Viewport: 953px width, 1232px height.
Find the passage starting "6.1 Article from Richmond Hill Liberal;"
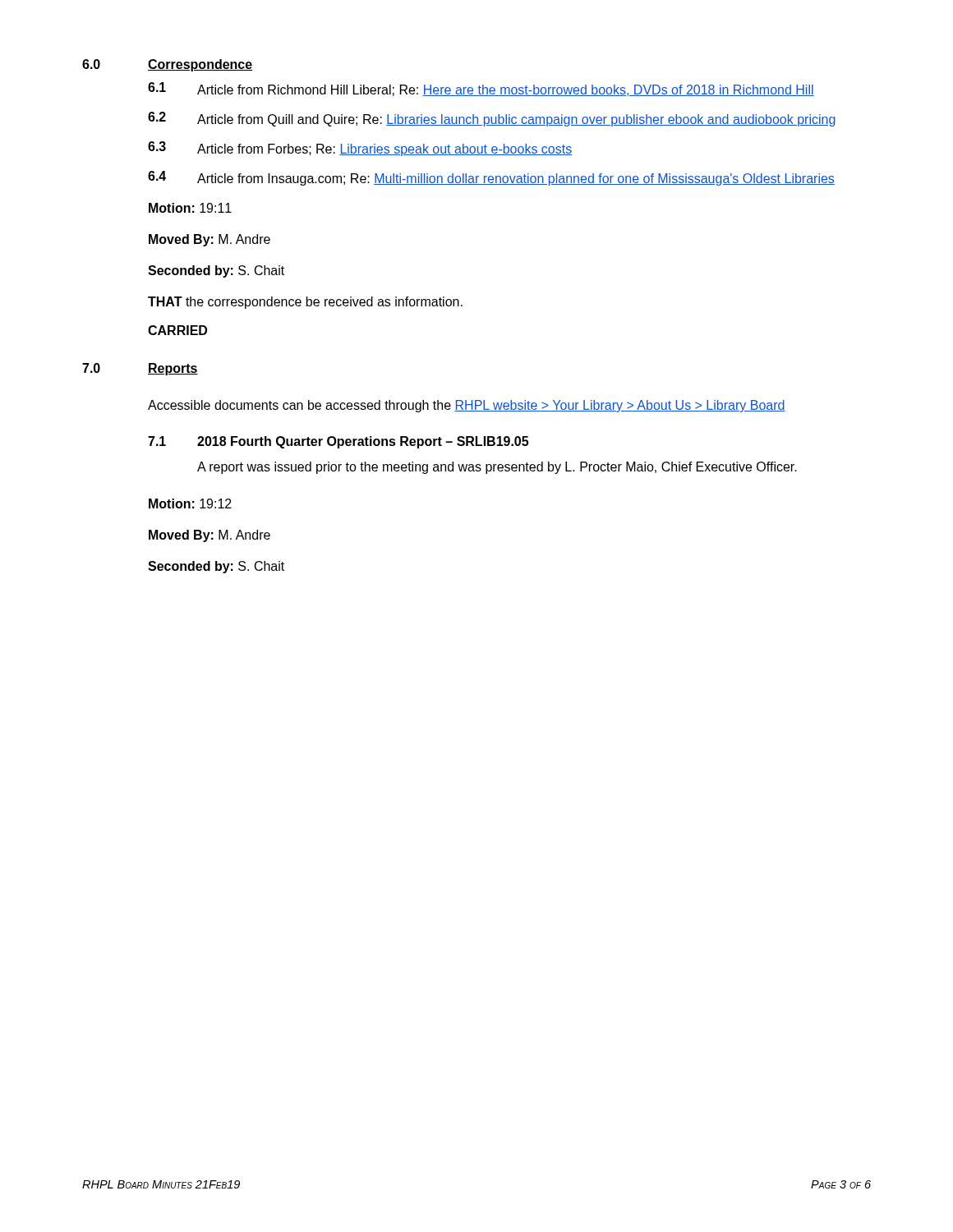click(509, 90)
